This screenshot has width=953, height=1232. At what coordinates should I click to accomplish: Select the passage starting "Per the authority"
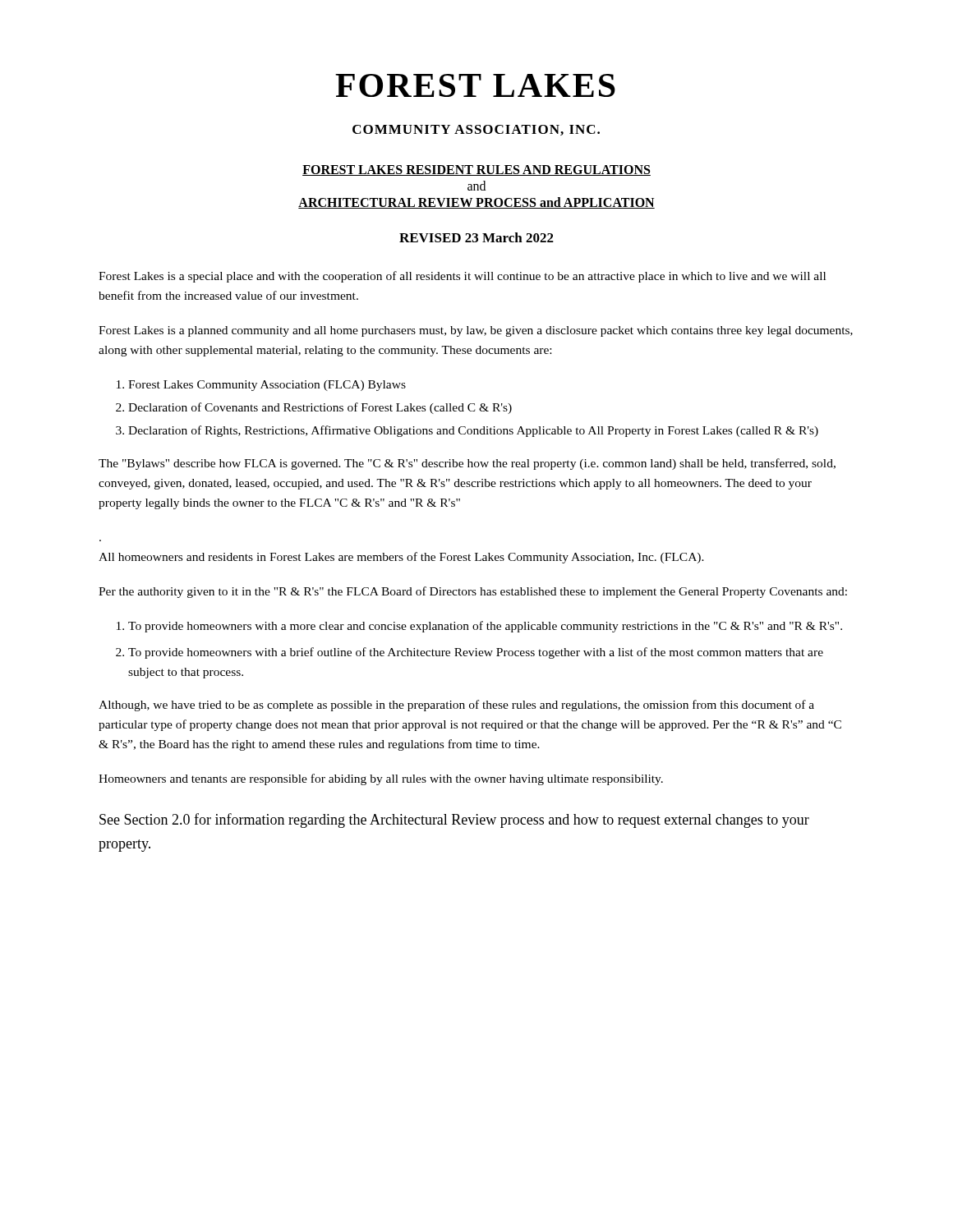(x=473, y=591)
